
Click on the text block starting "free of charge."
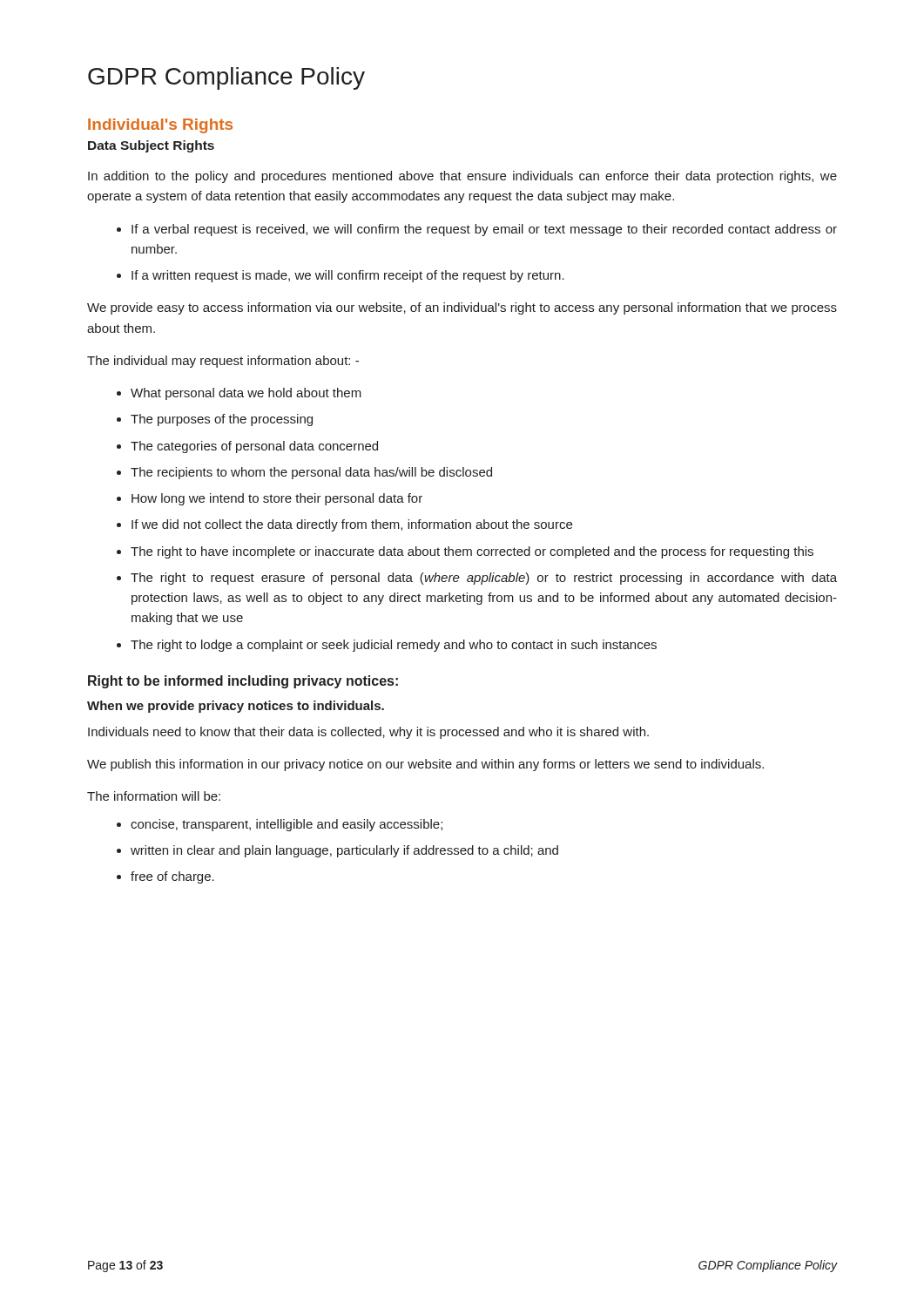tap(173, 876)
